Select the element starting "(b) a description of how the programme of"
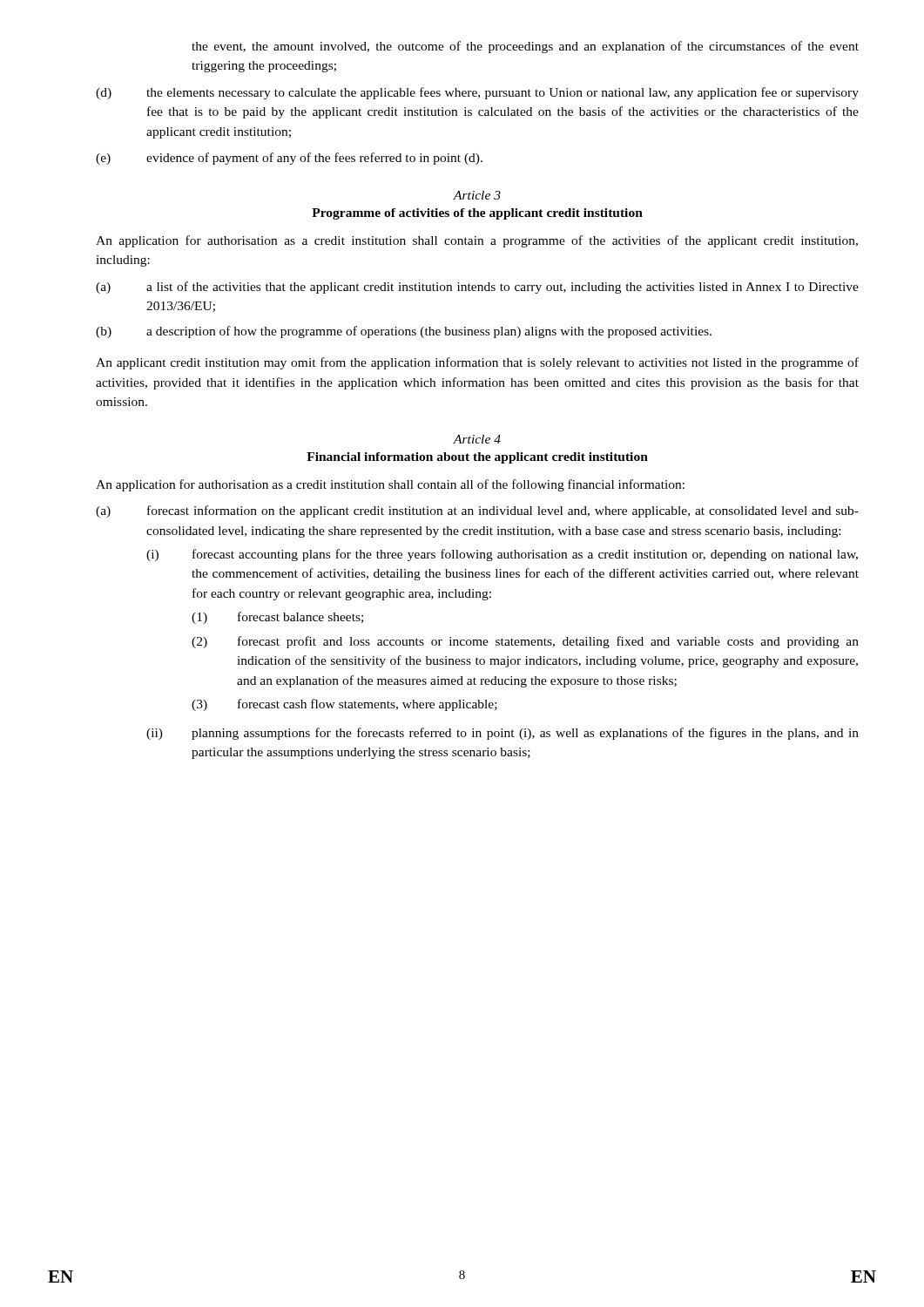The width and height of the screenshot is (924, 1307). click(x=477, y=331)
